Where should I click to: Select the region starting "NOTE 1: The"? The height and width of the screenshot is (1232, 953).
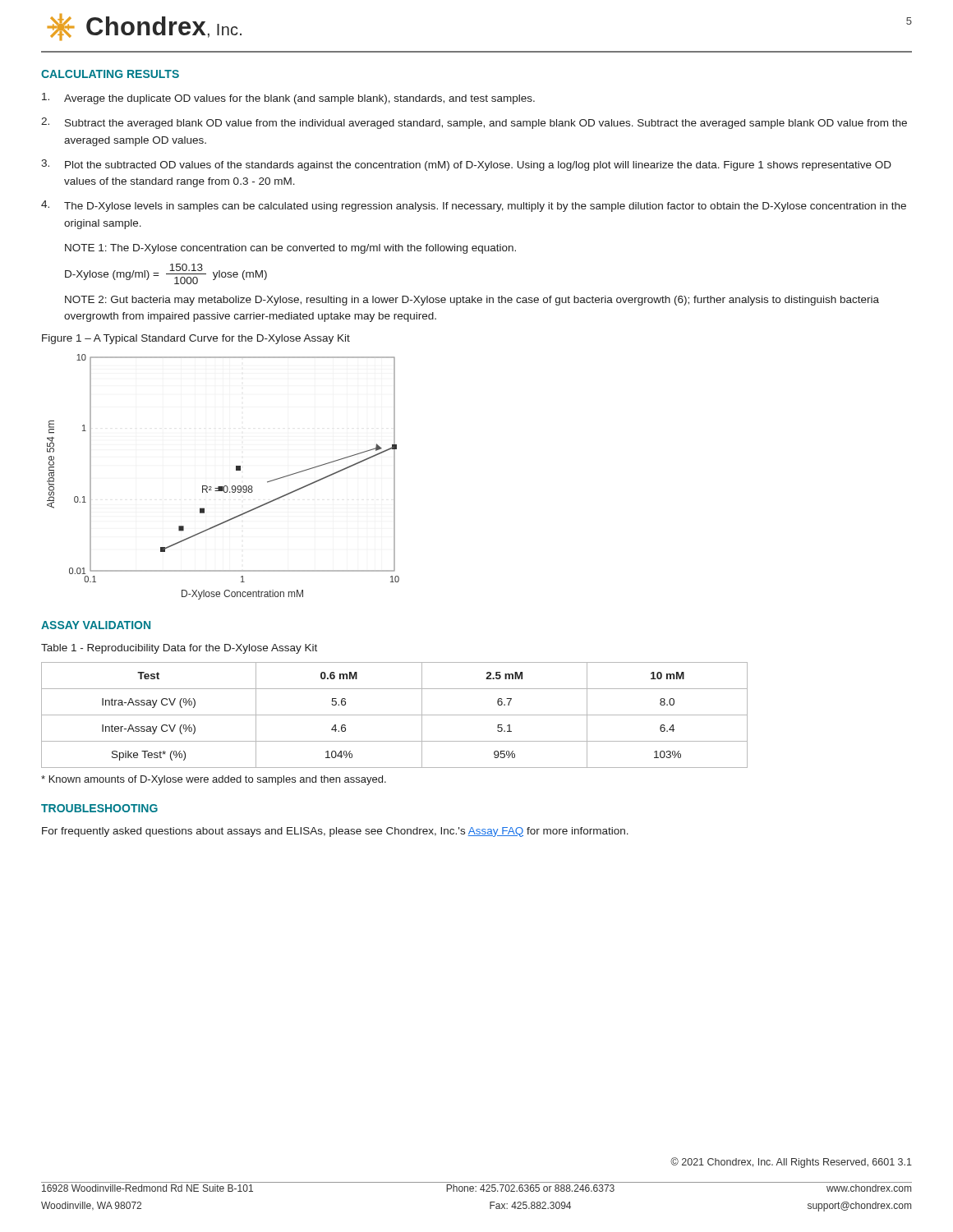click(291, 247)
